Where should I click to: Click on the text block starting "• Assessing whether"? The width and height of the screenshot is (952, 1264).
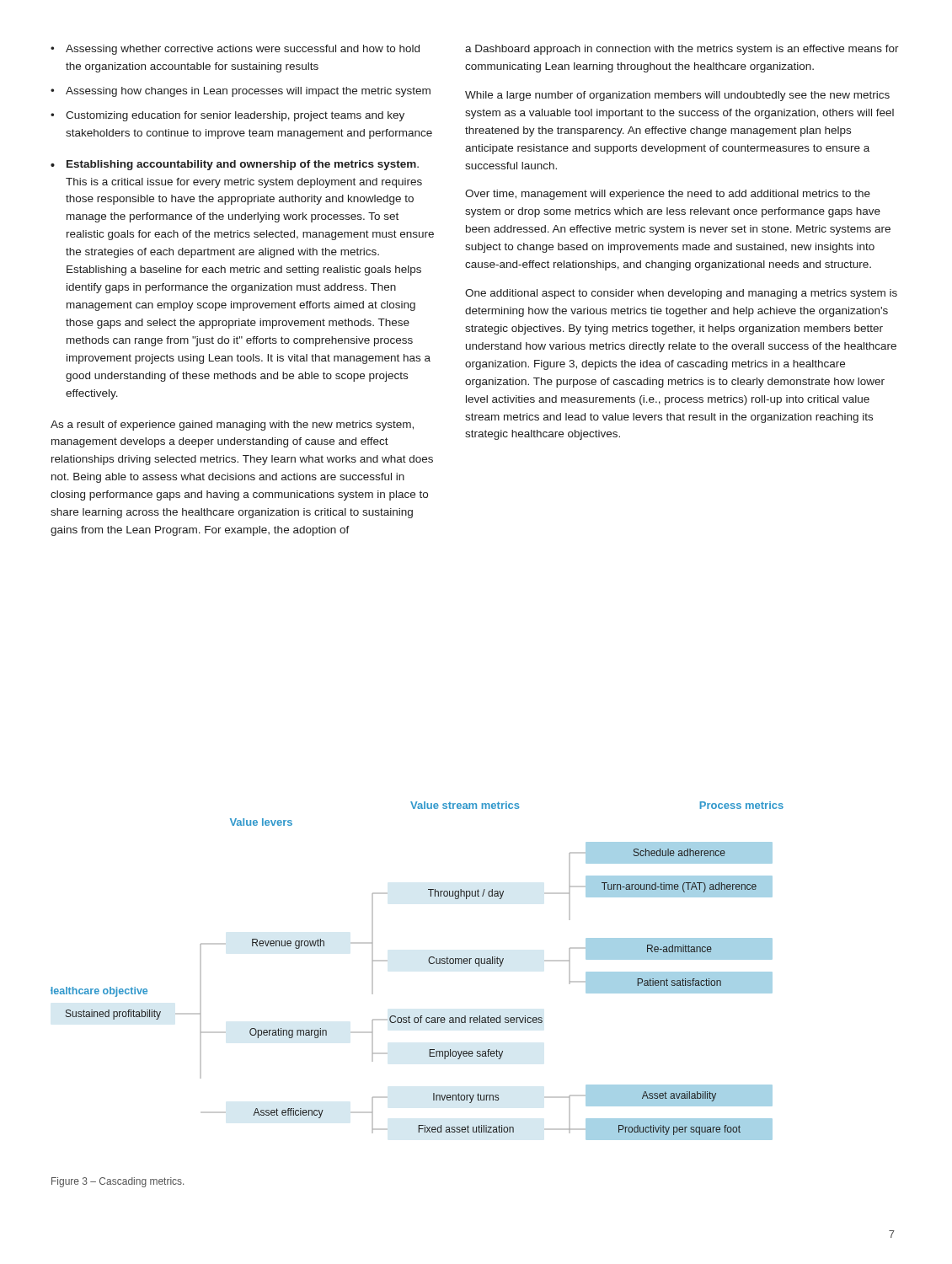(x=243, y=58)
